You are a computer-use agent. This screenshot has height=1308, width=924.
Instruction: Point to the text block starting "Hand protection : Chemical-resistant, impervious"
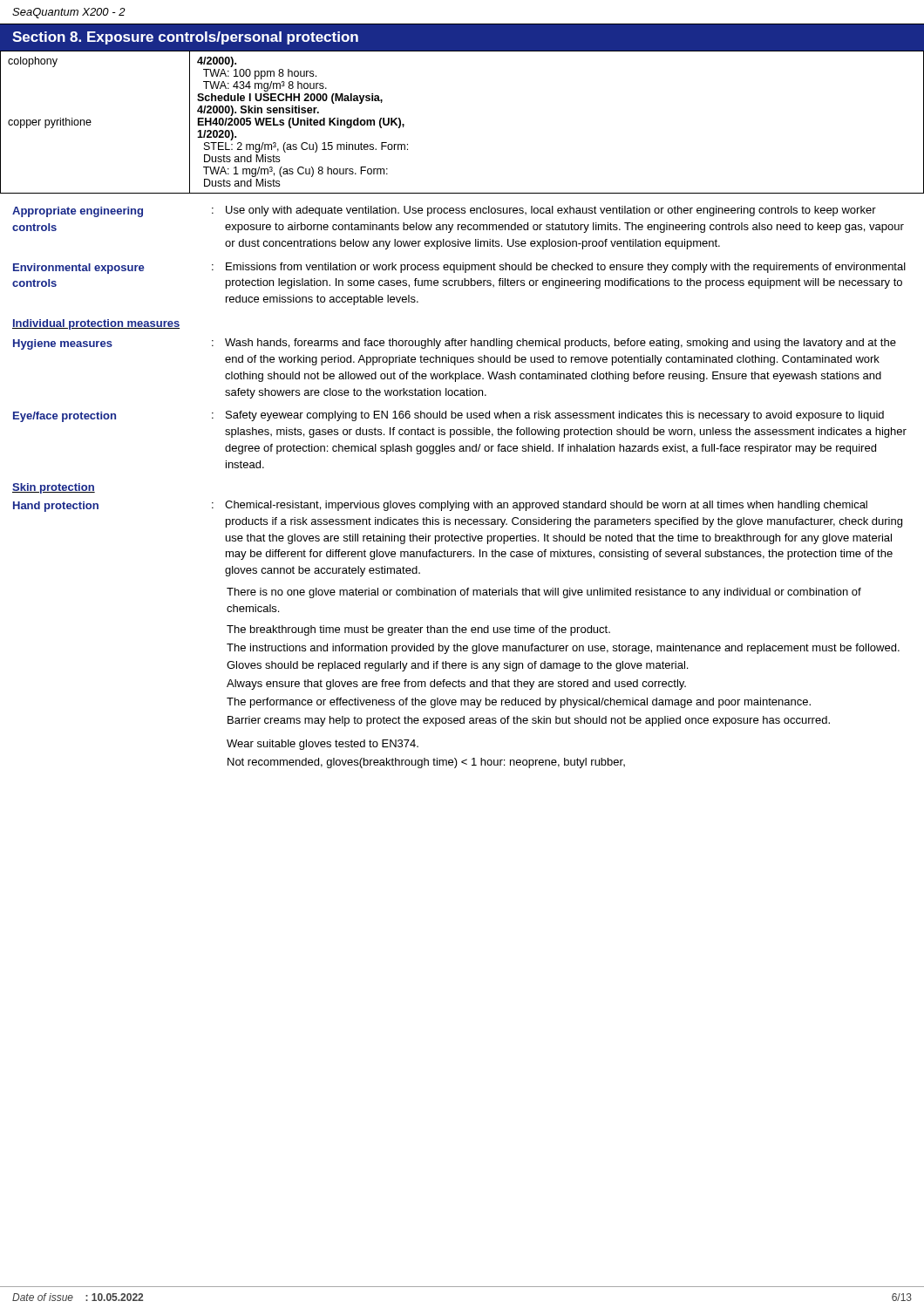click(462, 538)
